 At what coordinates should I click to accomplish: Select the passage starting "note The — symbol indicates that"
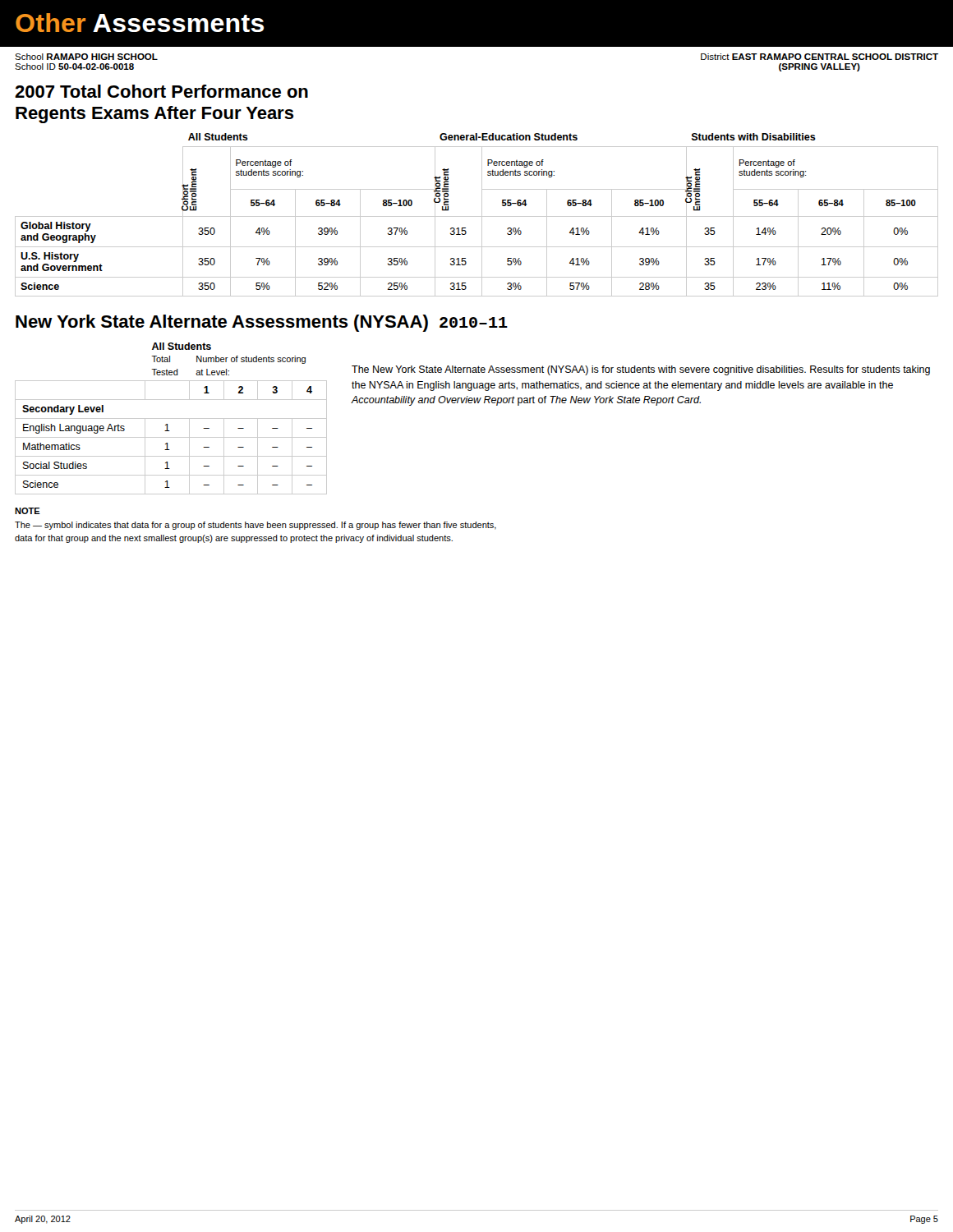tap(476, 525)
